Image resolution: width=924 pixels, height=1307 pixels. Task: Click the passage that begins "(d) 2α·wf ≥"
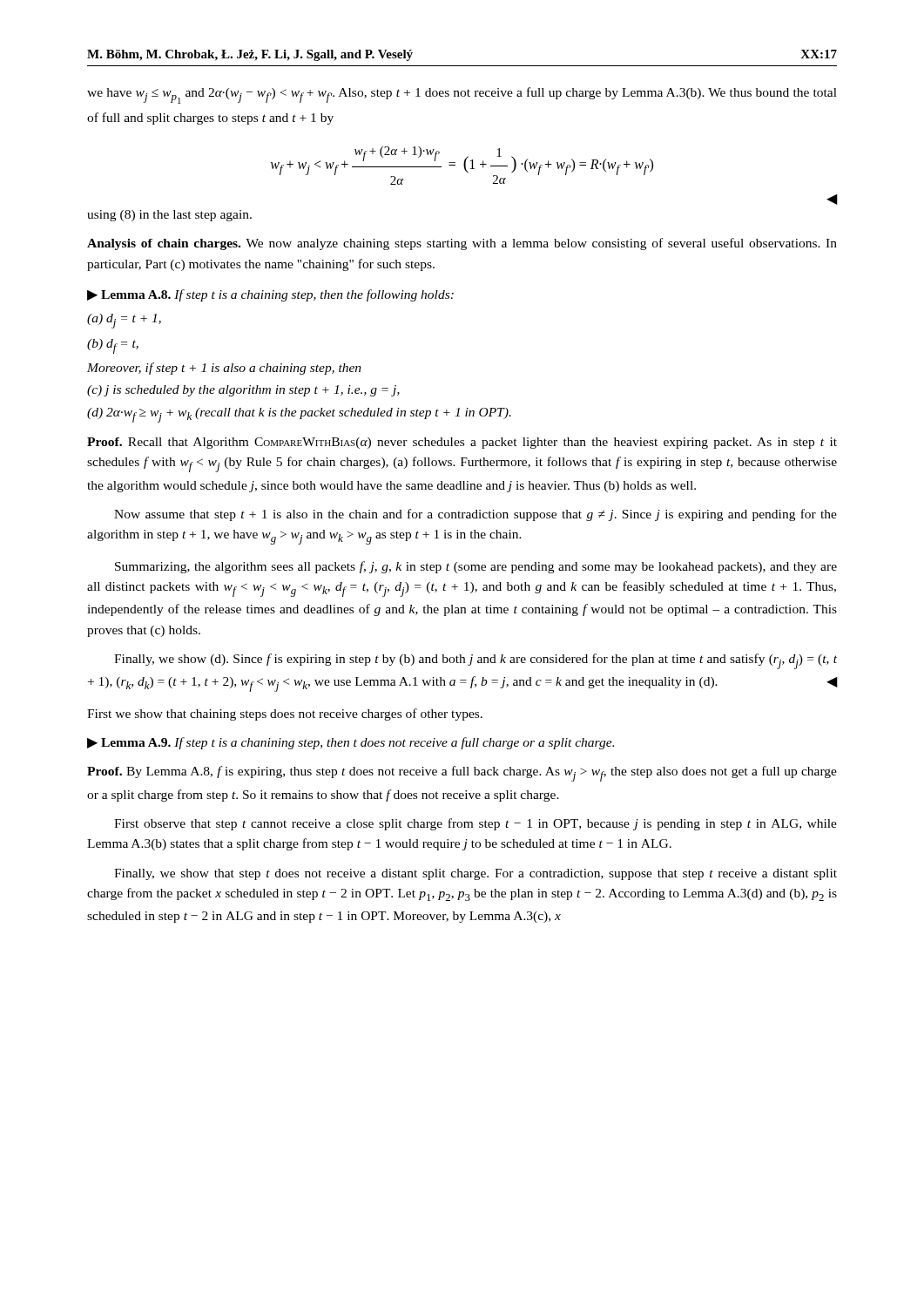(462, 413)
